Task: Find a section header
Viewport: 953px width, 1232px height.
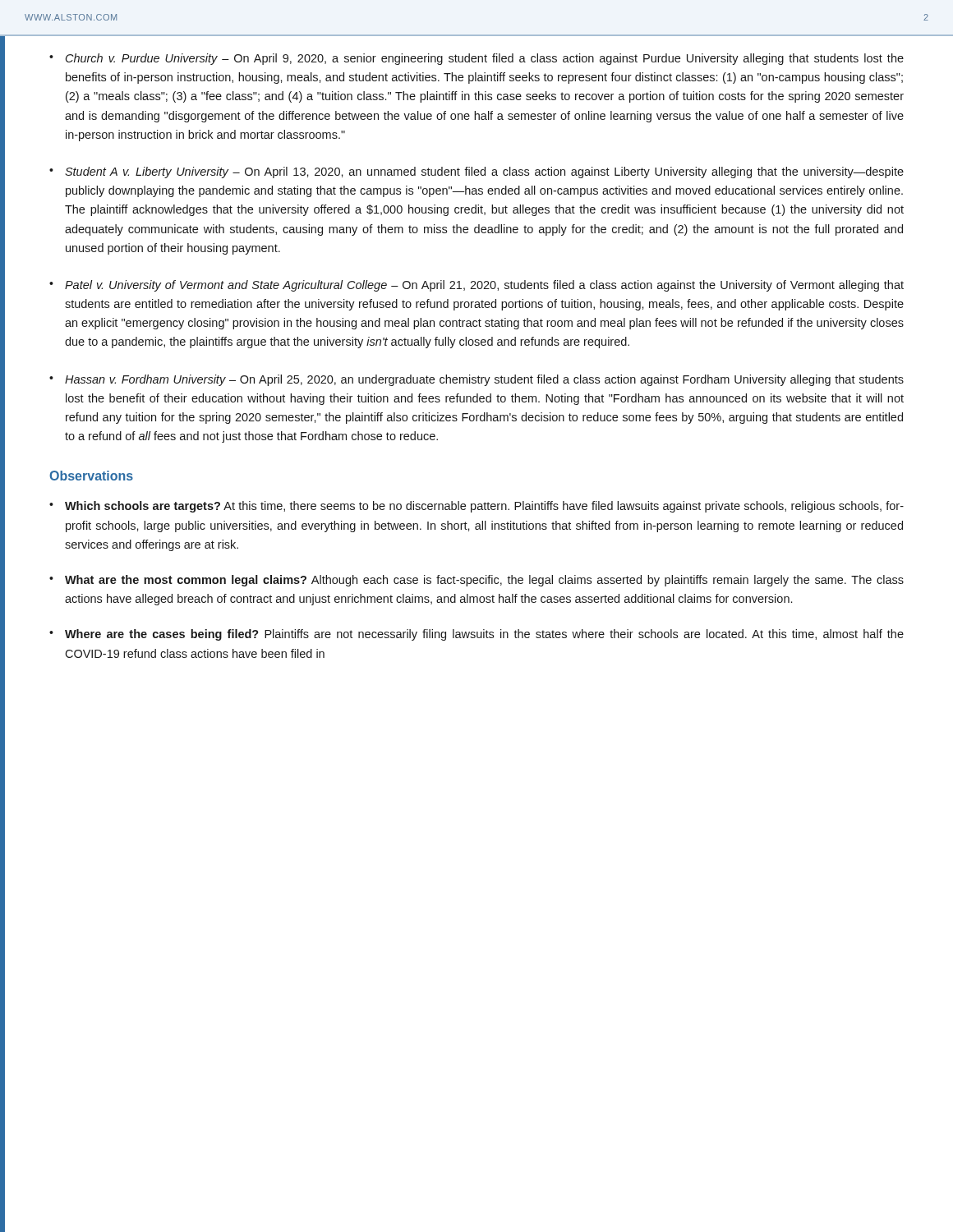Action: (91, 476)
